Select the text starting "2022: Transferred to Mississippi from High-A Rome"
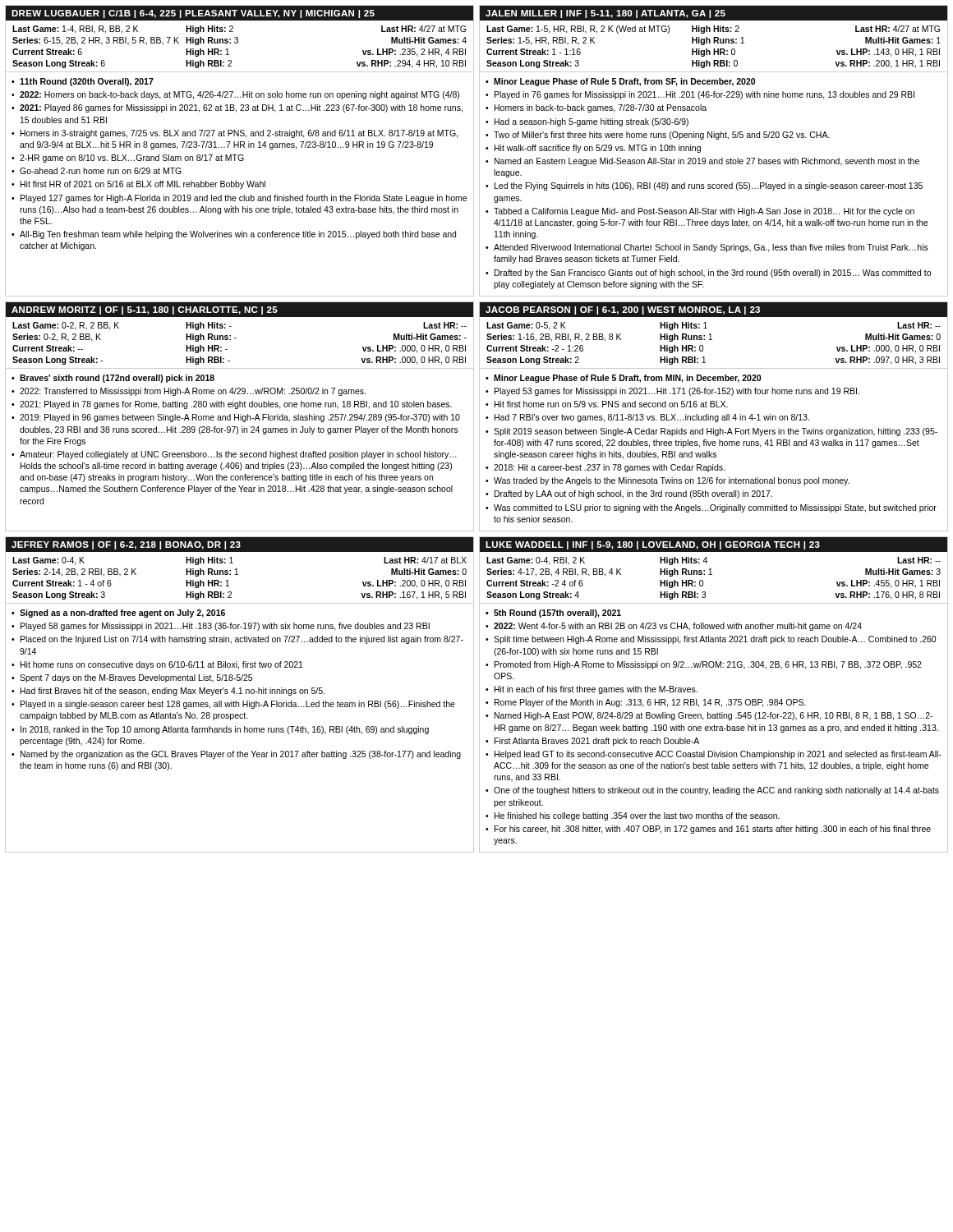Screen dimensions: 1232x953 tap(193, 391)
